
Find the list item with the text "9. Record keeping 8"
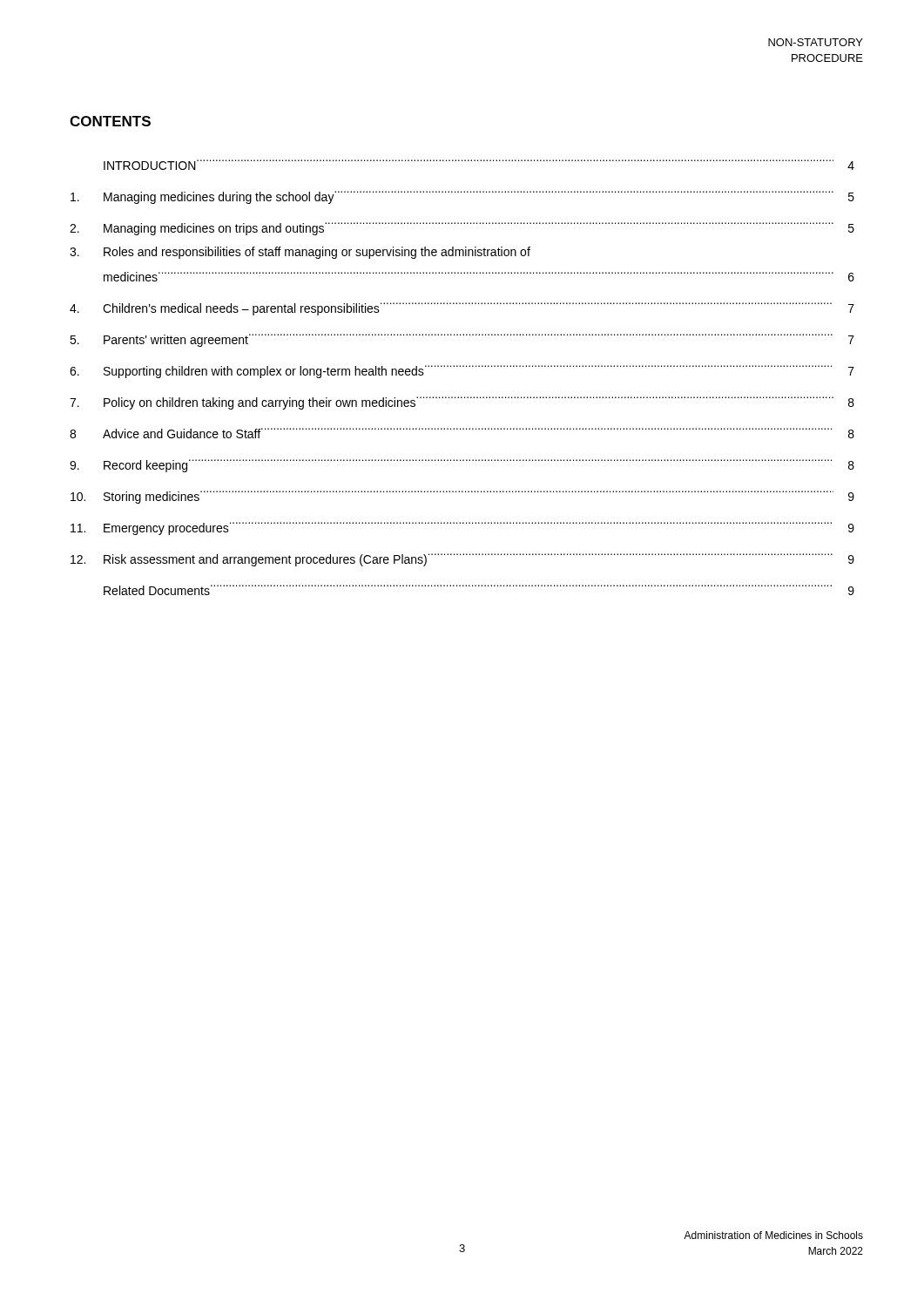click(462, 462)
